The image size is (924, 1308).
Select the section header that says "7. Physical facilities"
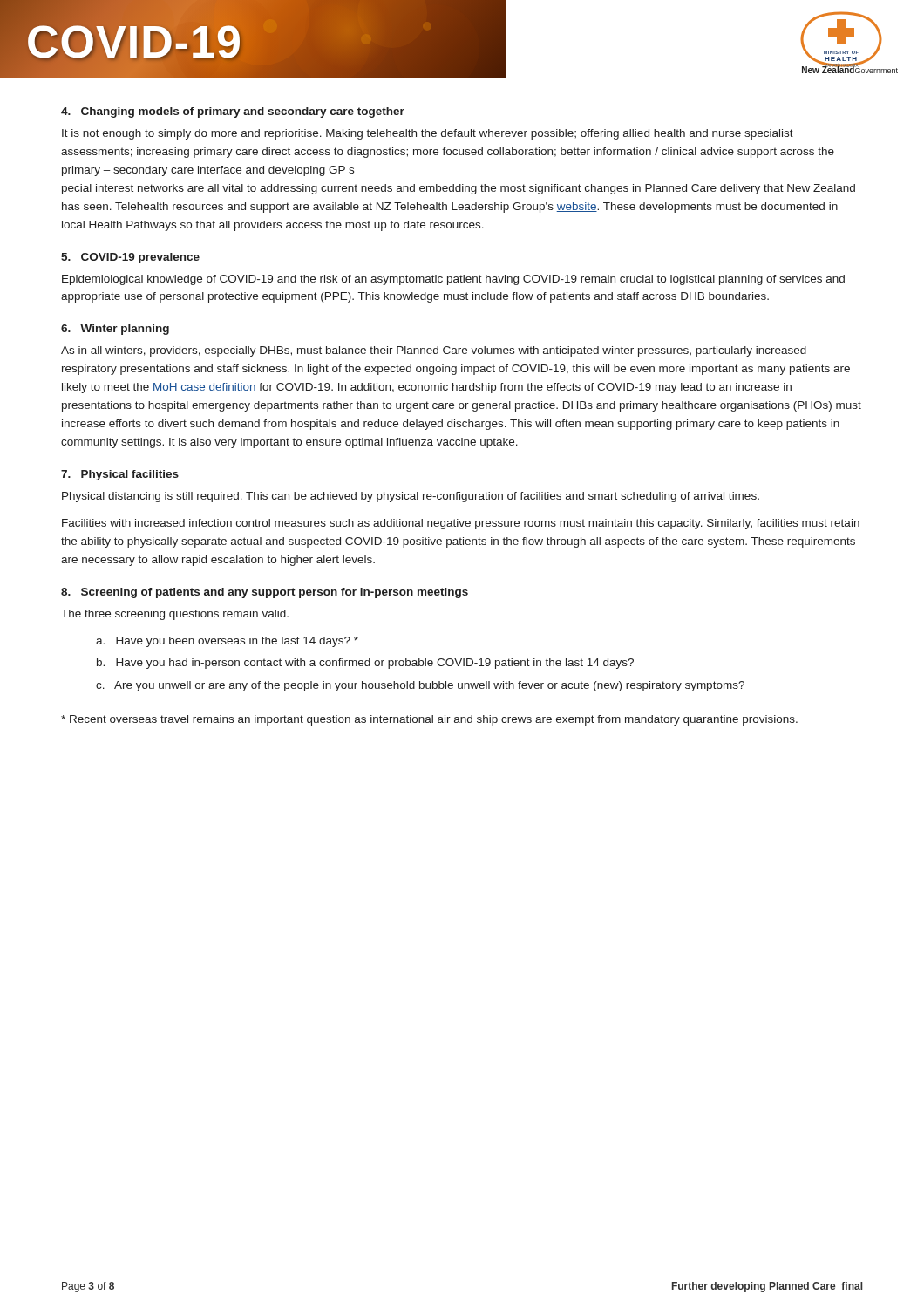click(120, 474)
